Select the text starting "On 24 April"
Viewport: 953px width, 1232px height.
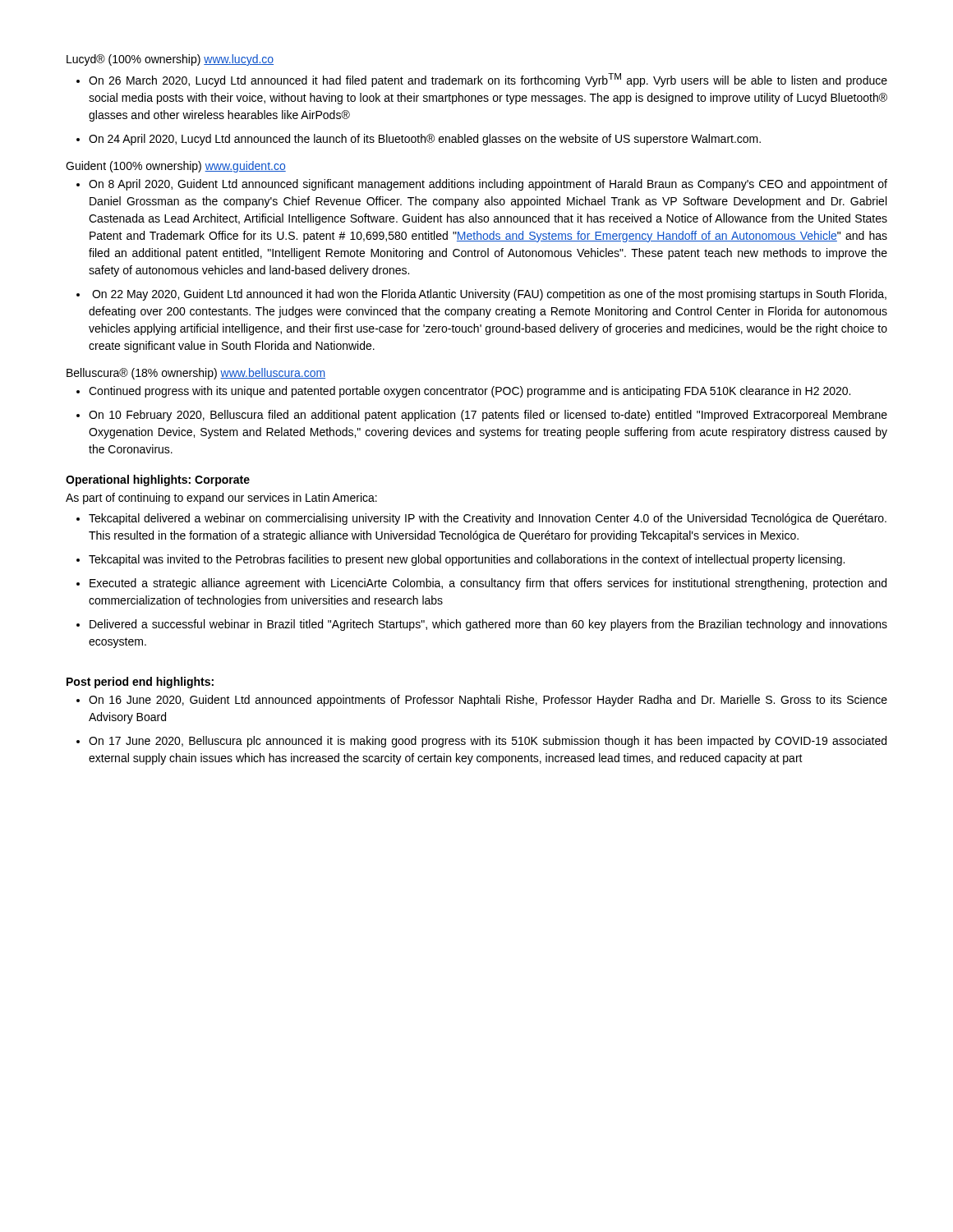(x=425, y=139)
